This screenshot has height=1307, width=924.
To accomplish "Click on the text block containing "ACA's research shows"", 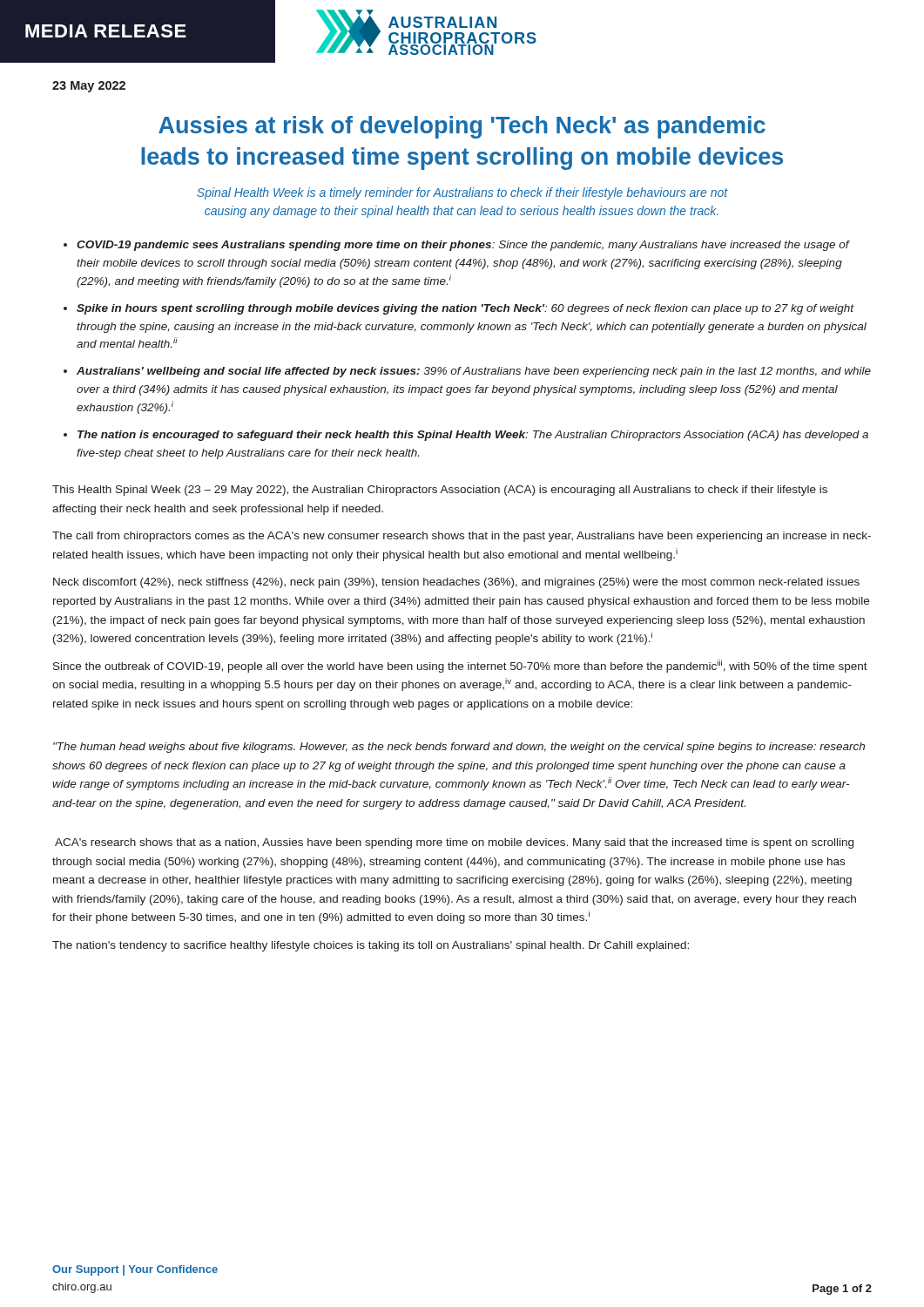I will coord(462,894).
